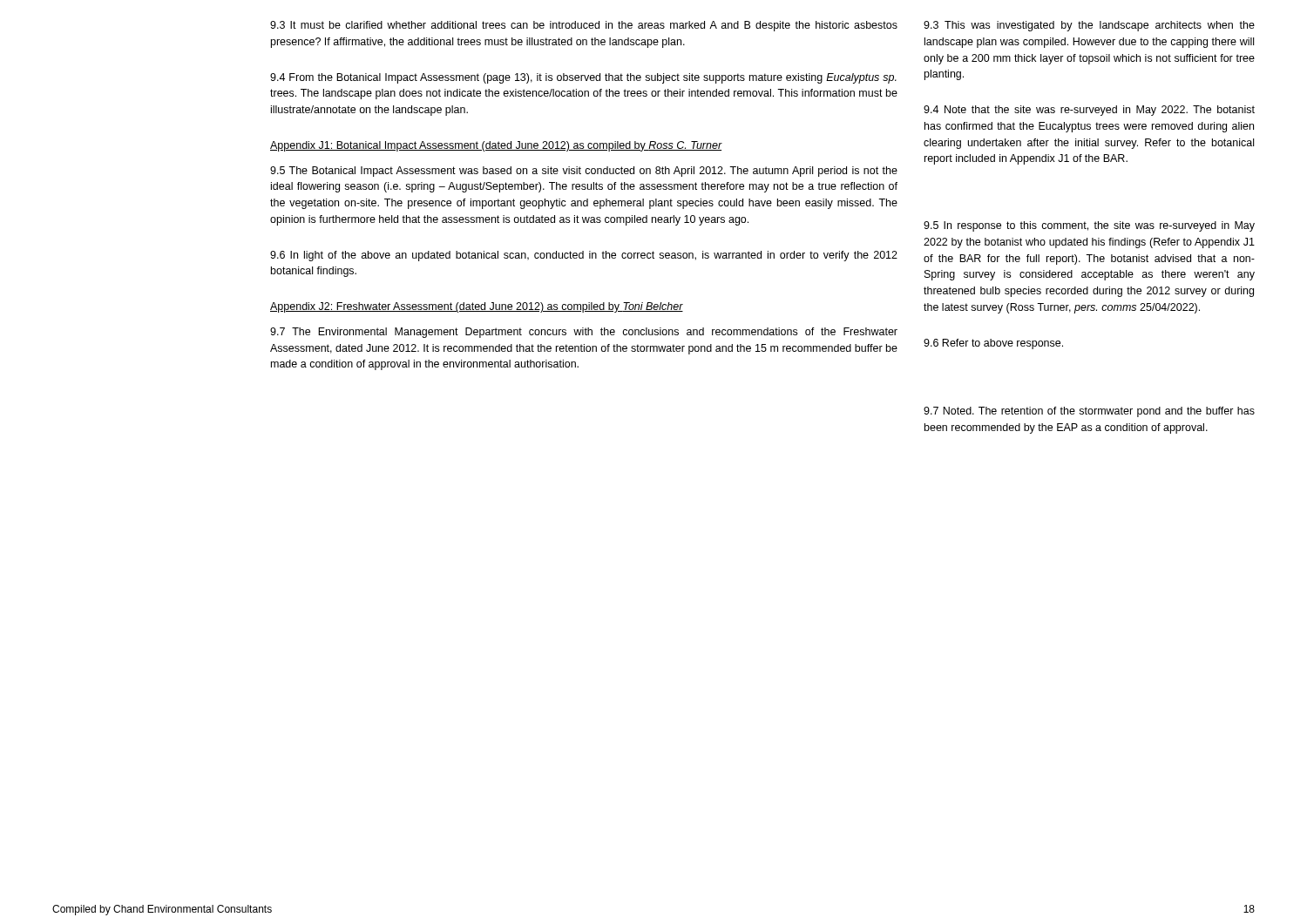Locate the text "6 Refer to above response."
1307x924 pixels.
pos(994,343)
